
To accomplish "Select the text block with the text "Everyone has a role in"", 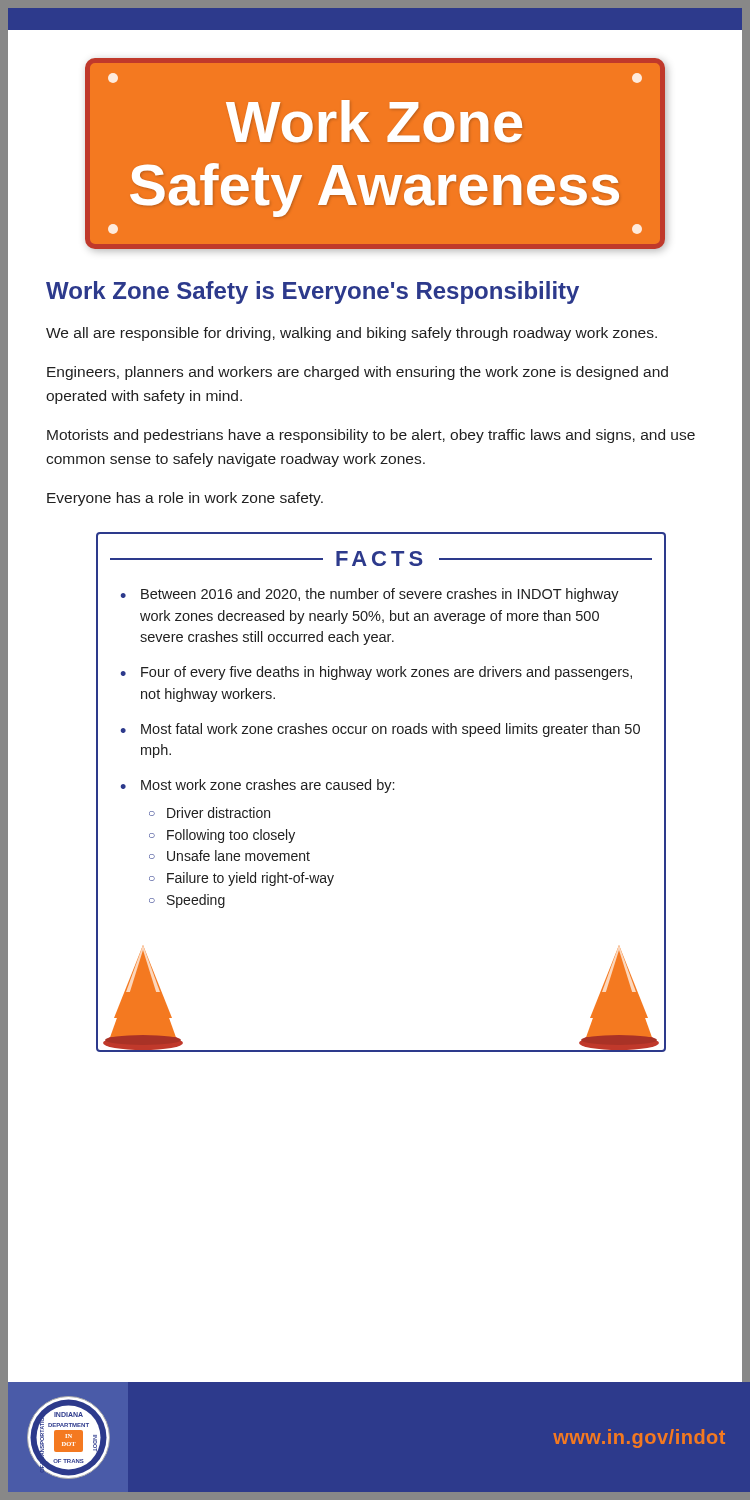I will [185, 497].
